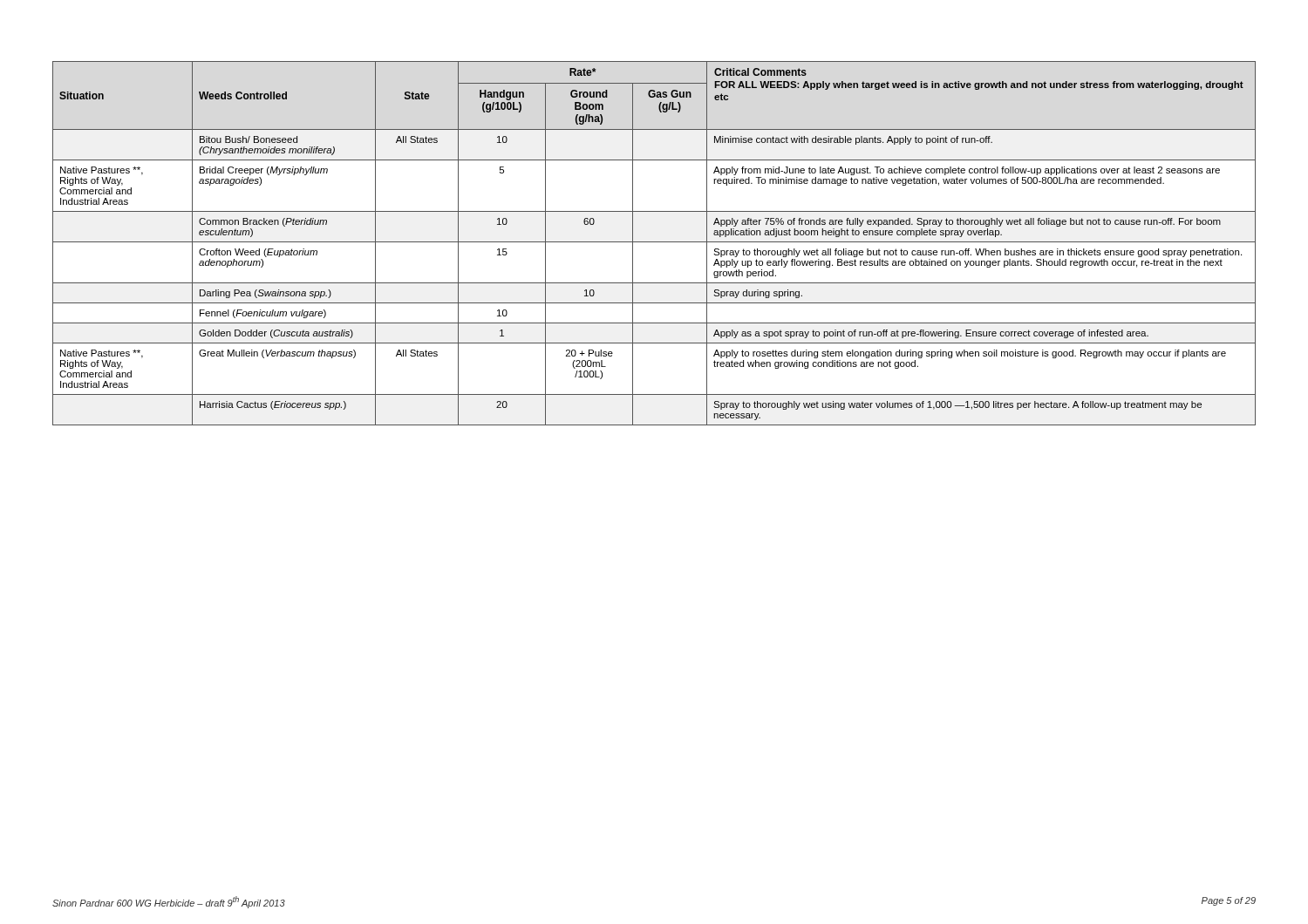This screenshot has height=924, width=1308.
Task: Locate a table
Action: pyautogui.click(x=654, y=243)
